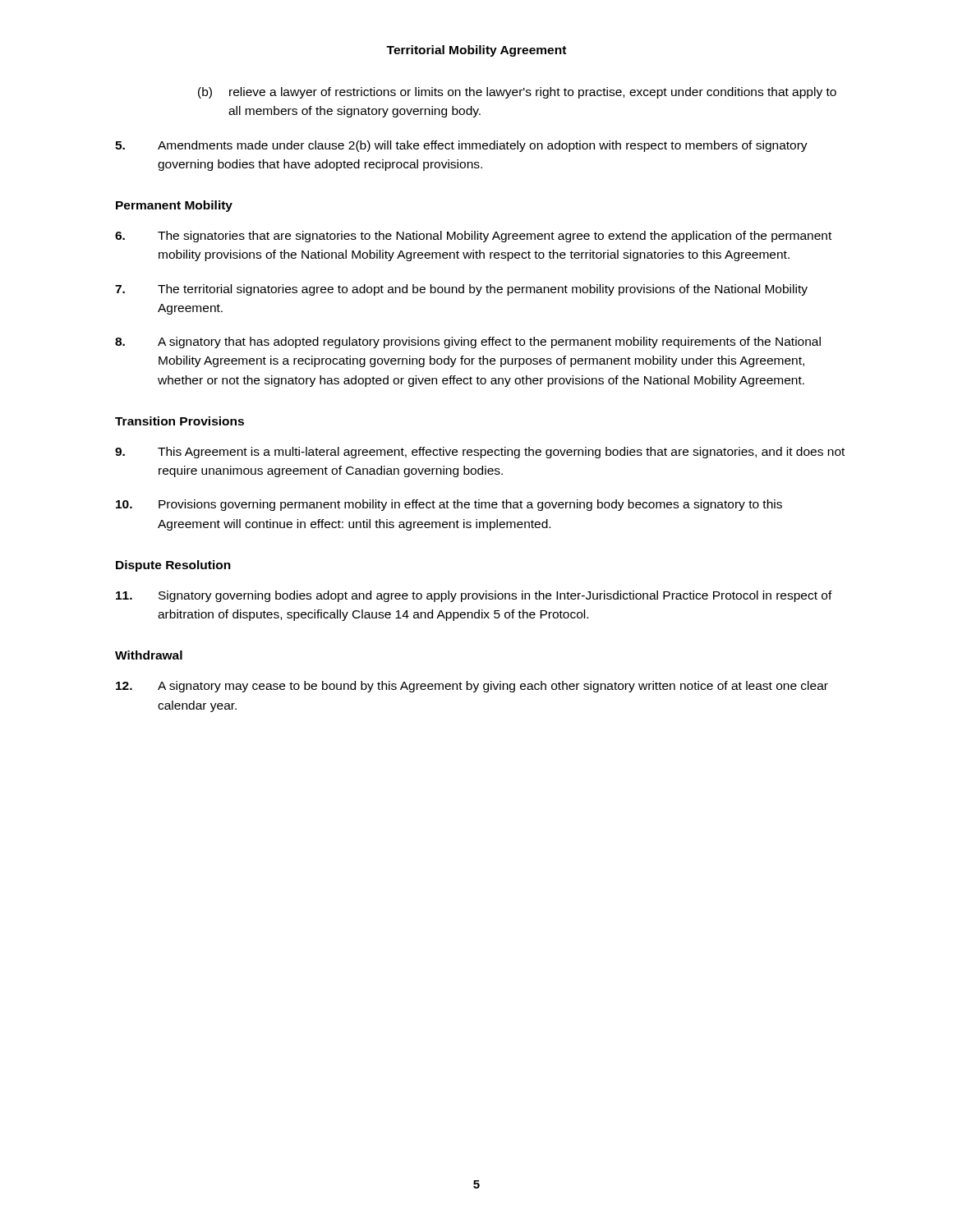Select the block starting "(b) relieve a"
The width and height of the screenshot is (953, 1232).
click(x=522, y=101)
